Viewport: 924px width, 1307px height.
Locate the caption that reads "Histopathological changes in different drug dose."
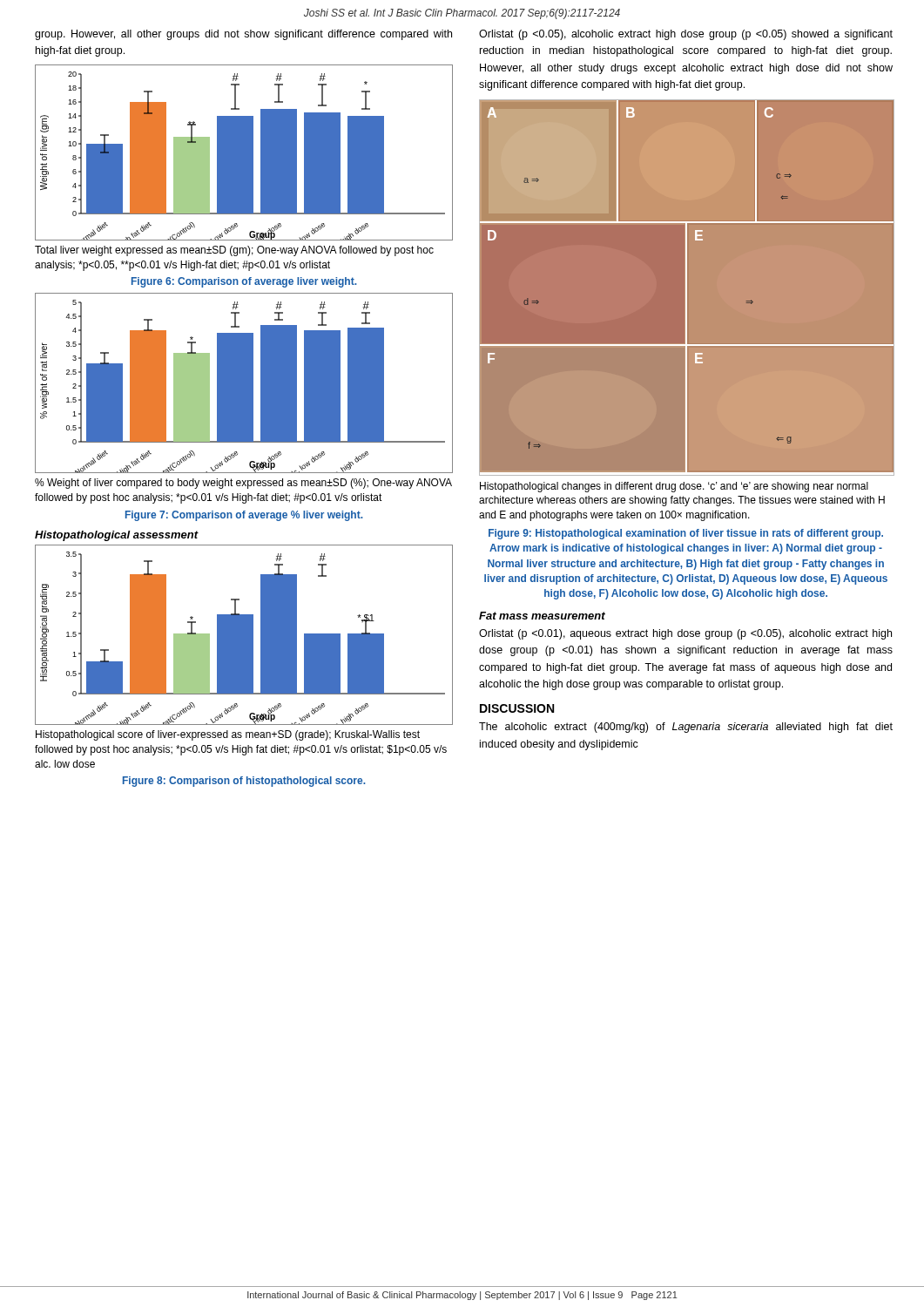682,500
